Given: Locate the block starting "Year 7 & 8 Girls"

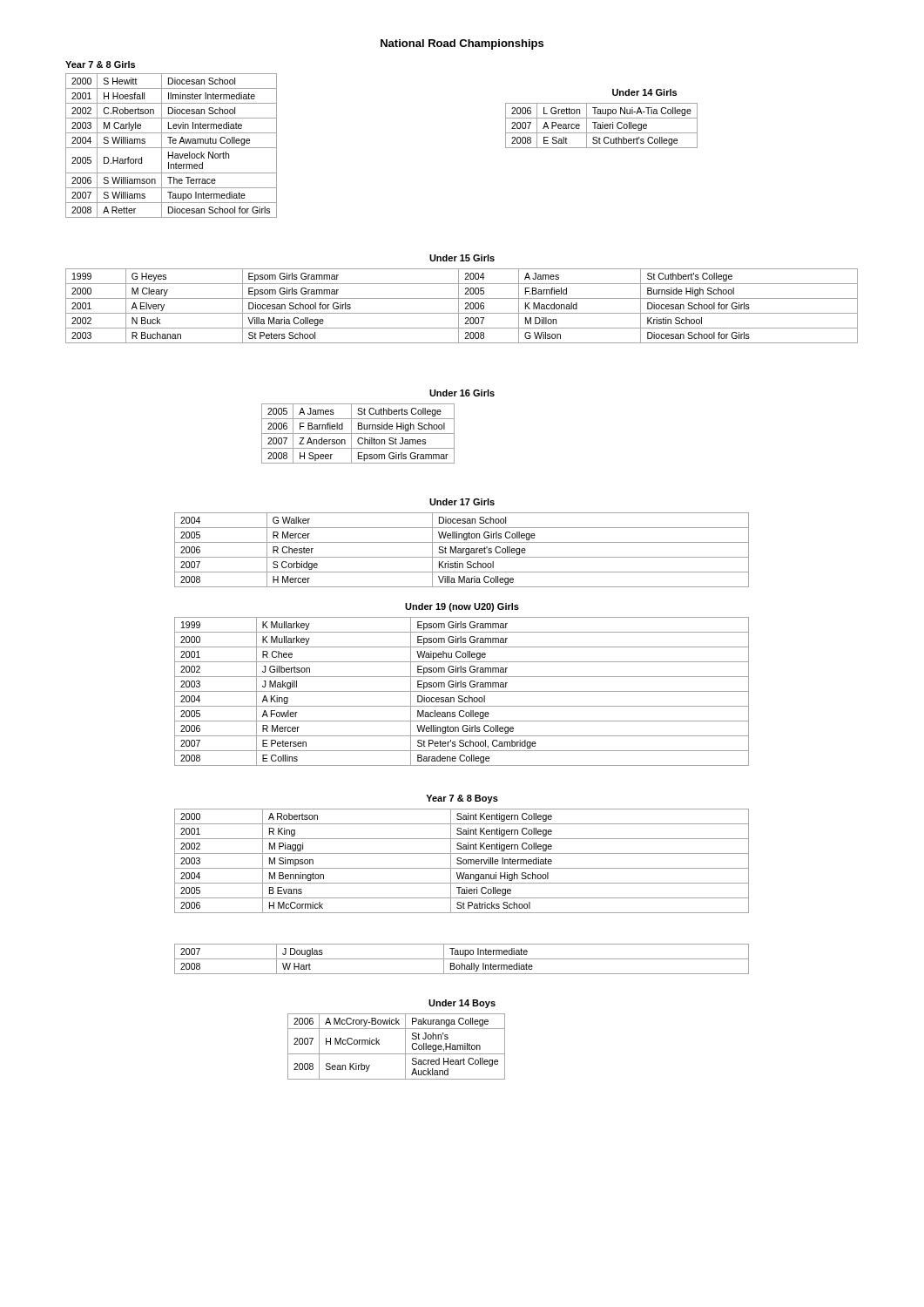Looking at the screenshot, I should pyautogui.click(x=100, y=64).
